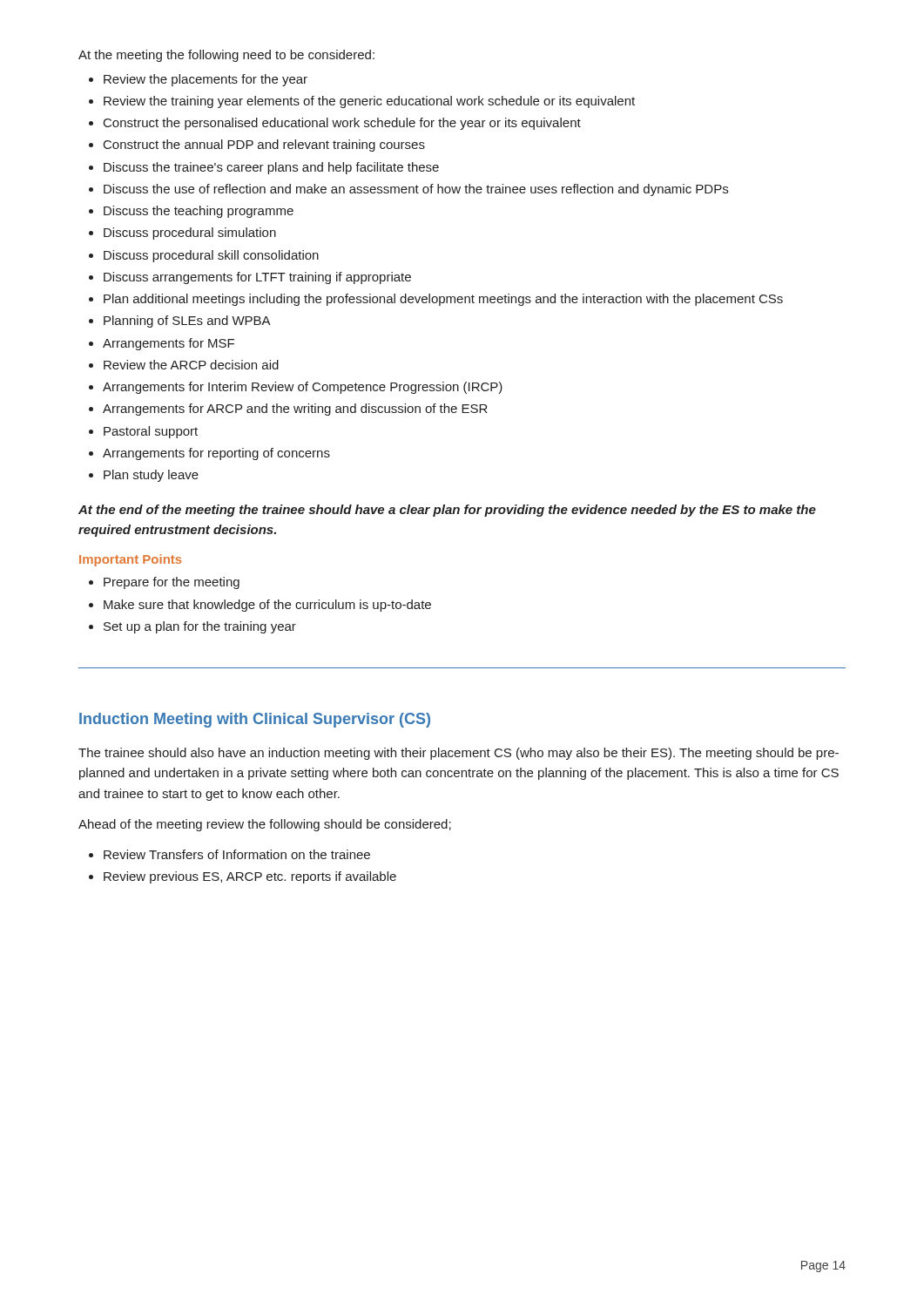
Task: Where does it say "Plan study leave"?
Action: tap(151, 476)
